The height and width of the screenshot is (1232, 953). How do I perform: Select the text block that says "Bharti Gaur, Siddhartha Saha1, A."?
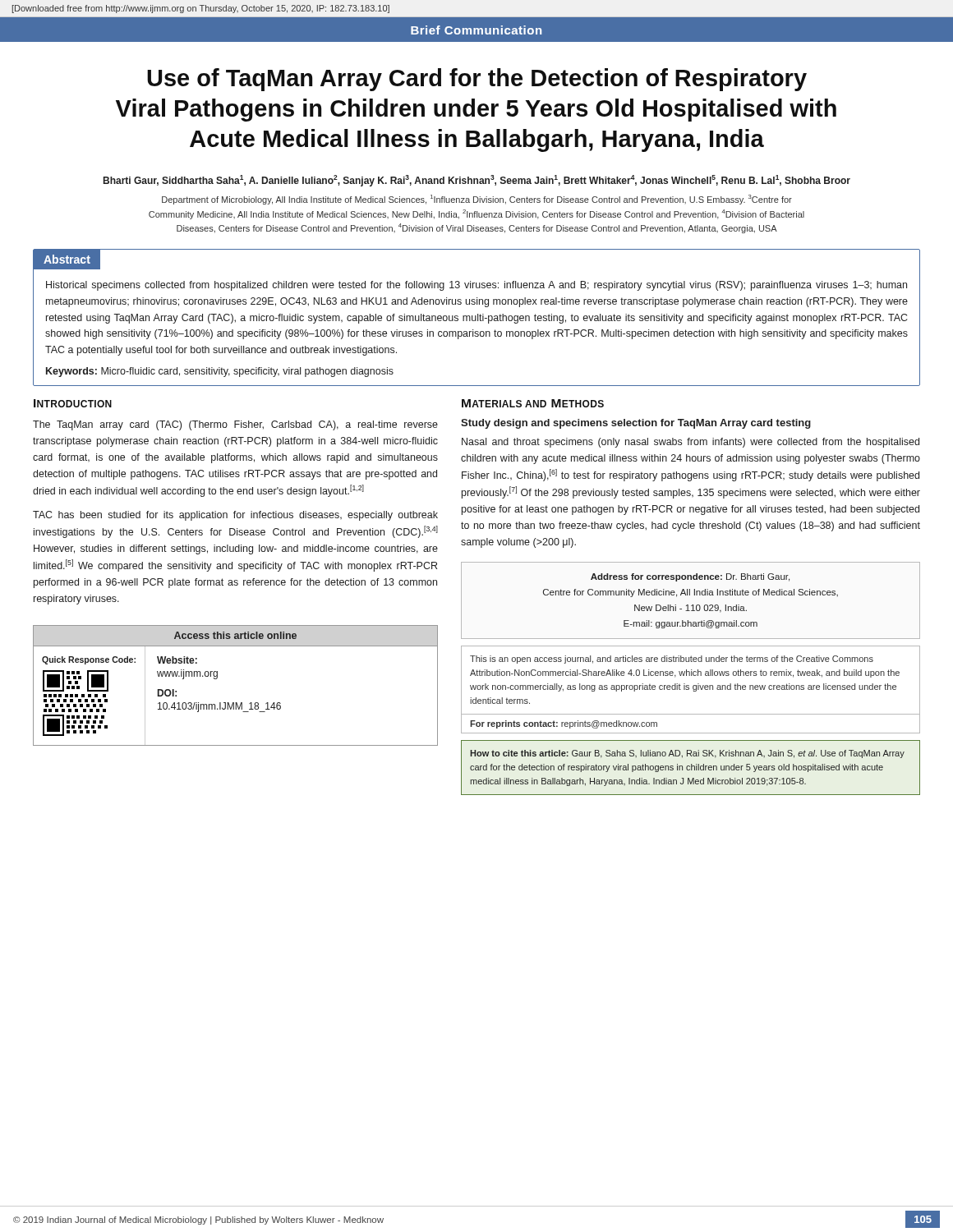pos(476,180)
